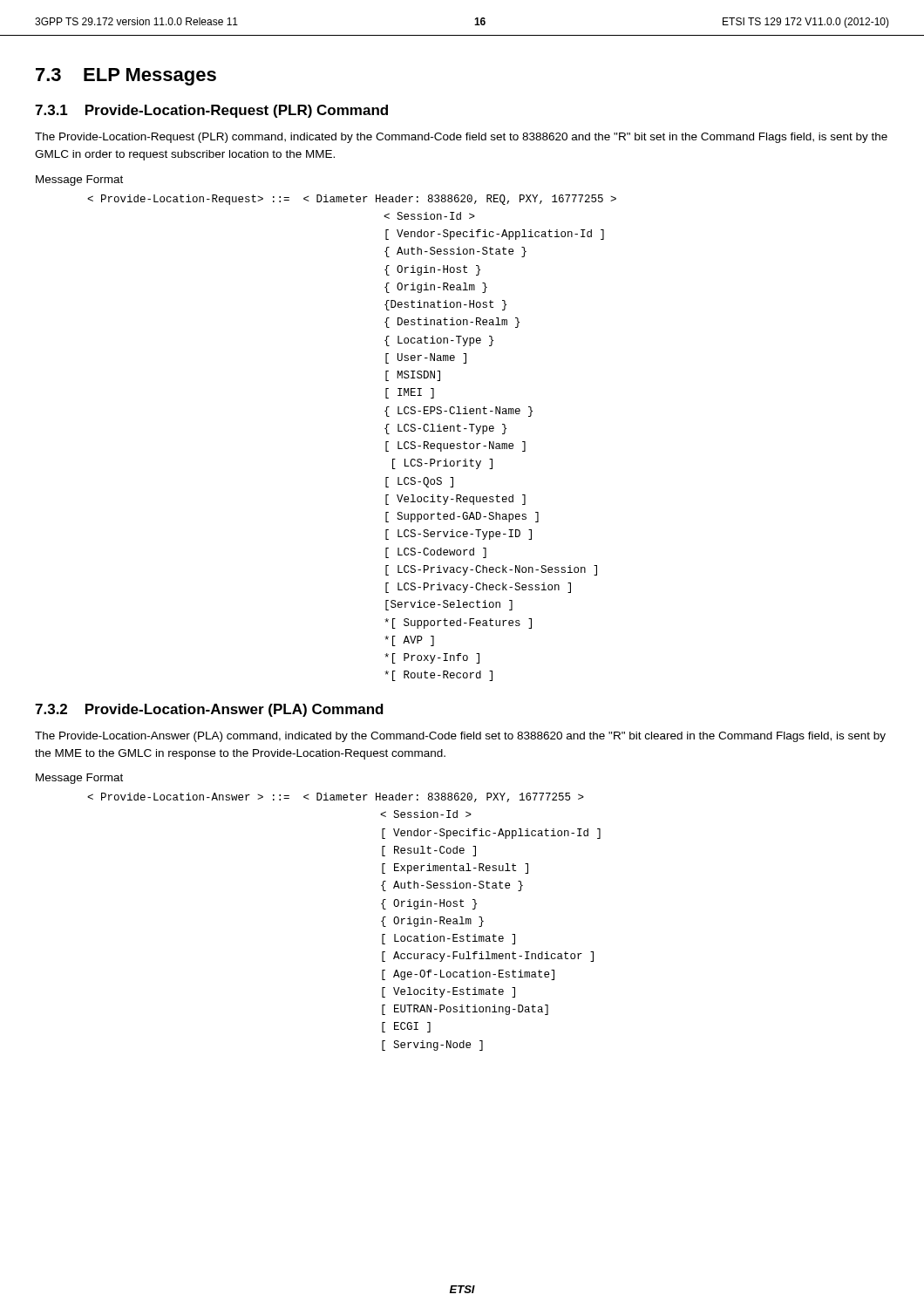The height and width of the screenshot is (1308, 924).
Task: Find the region starting "::= [ Vendor-Specific-Application-Id ] {"
Action: (x=352, y=200)
